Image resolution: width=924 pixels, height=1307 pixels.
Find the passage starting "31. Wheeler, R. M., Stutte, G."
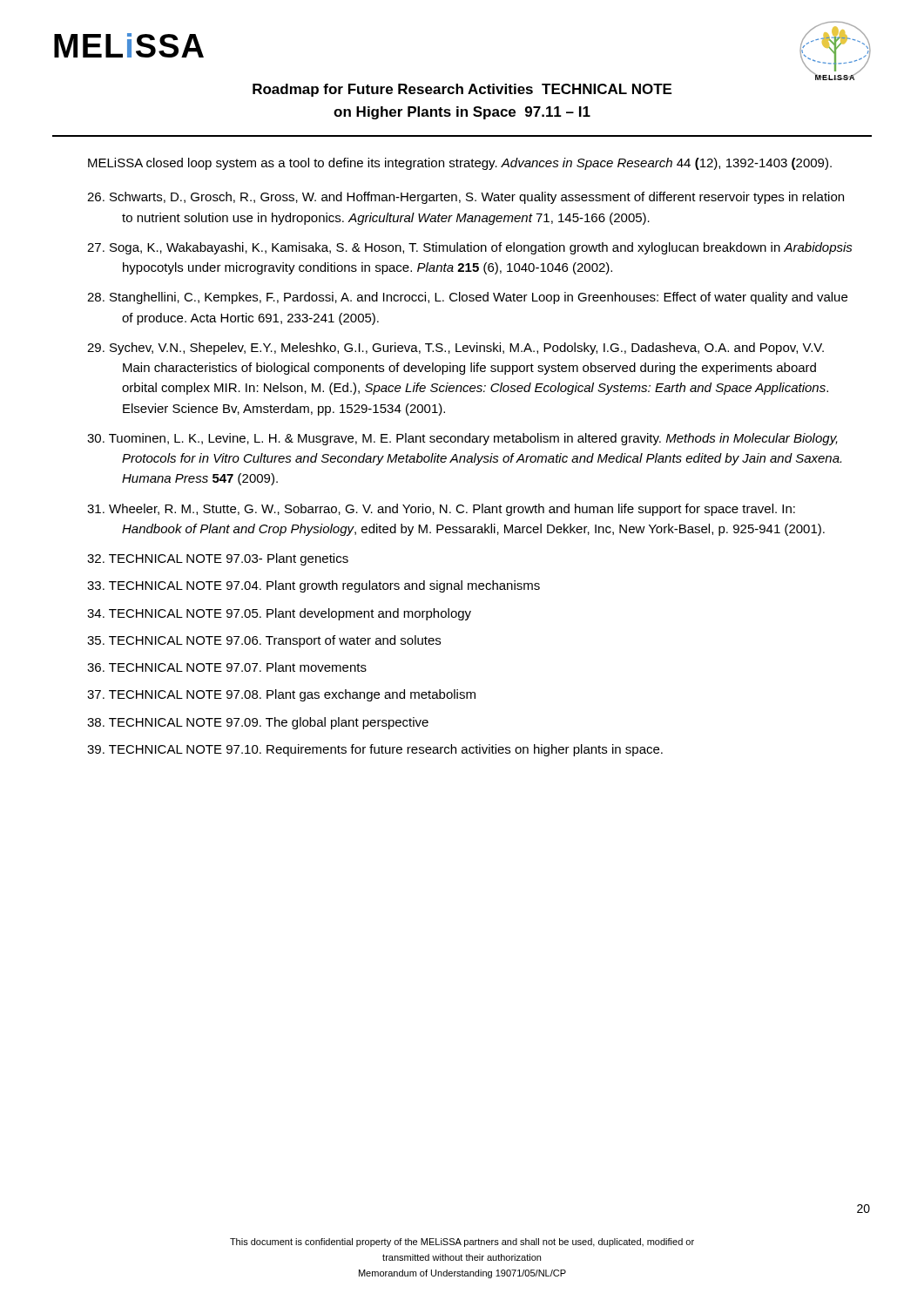(x=456, y=518)
